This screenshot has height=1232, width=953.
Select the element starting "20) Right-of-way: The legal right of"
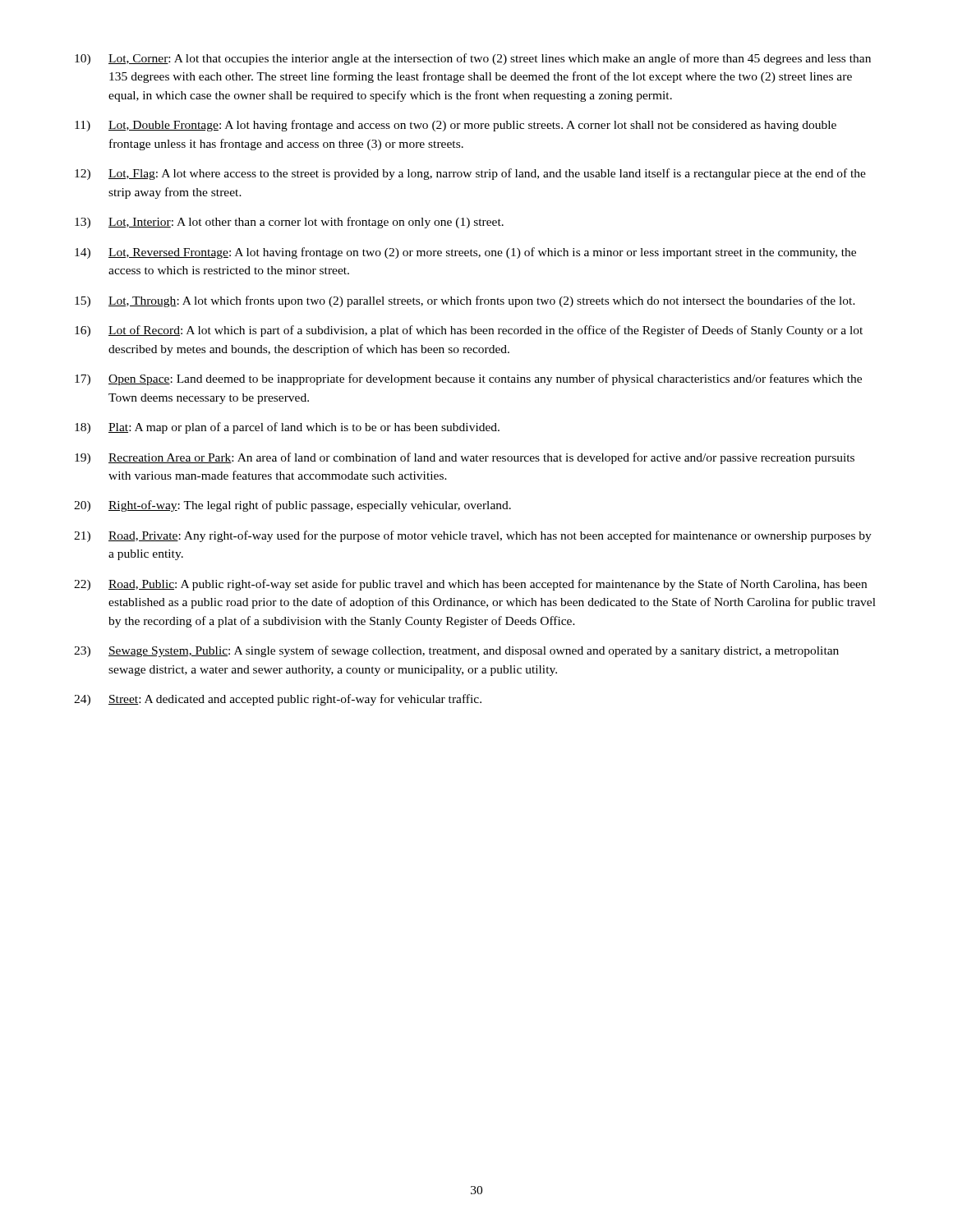pyautogui.click(x=476, y=506)
